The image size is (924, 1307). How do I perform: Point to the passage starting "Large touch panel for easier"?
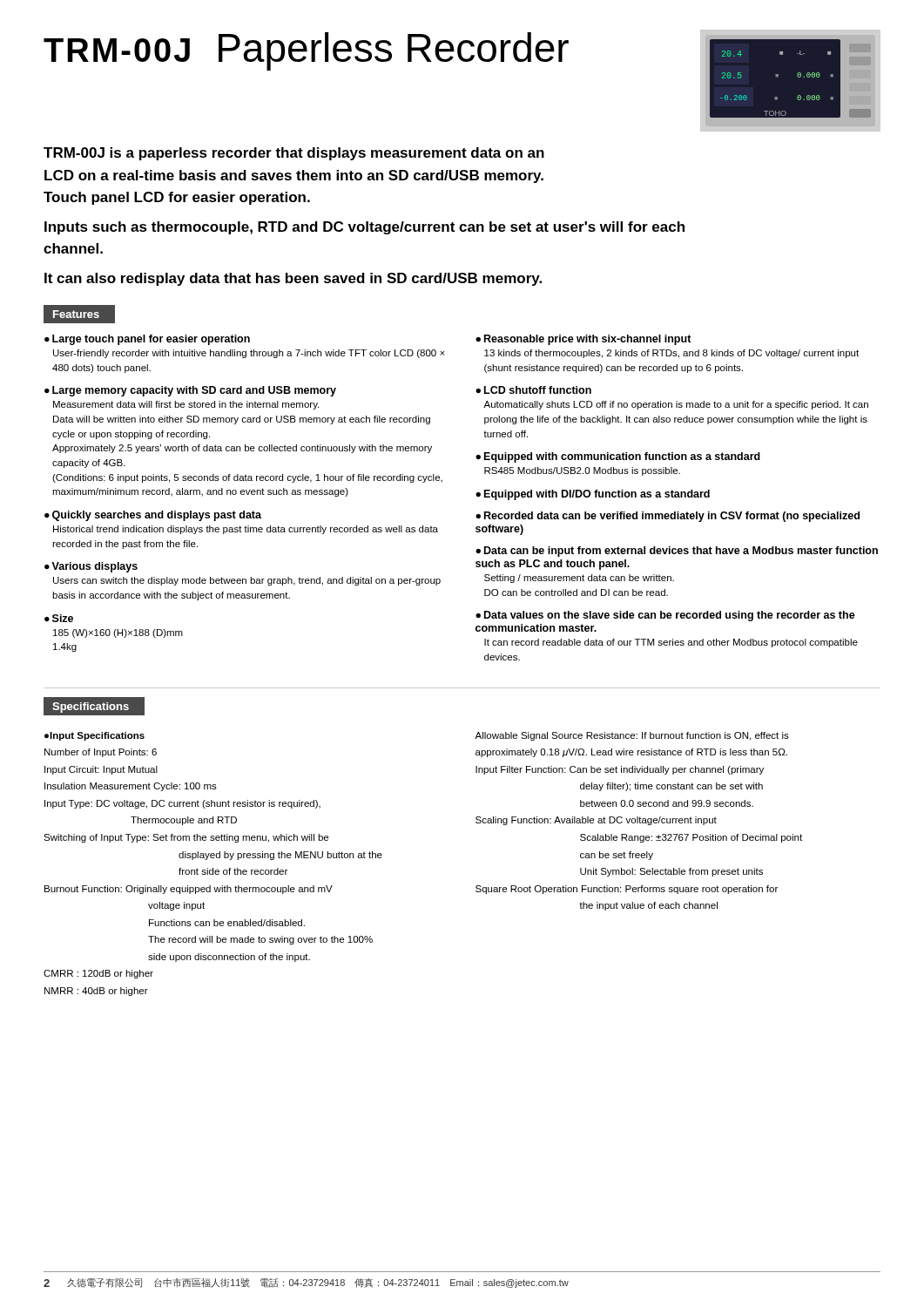(246, 354)
